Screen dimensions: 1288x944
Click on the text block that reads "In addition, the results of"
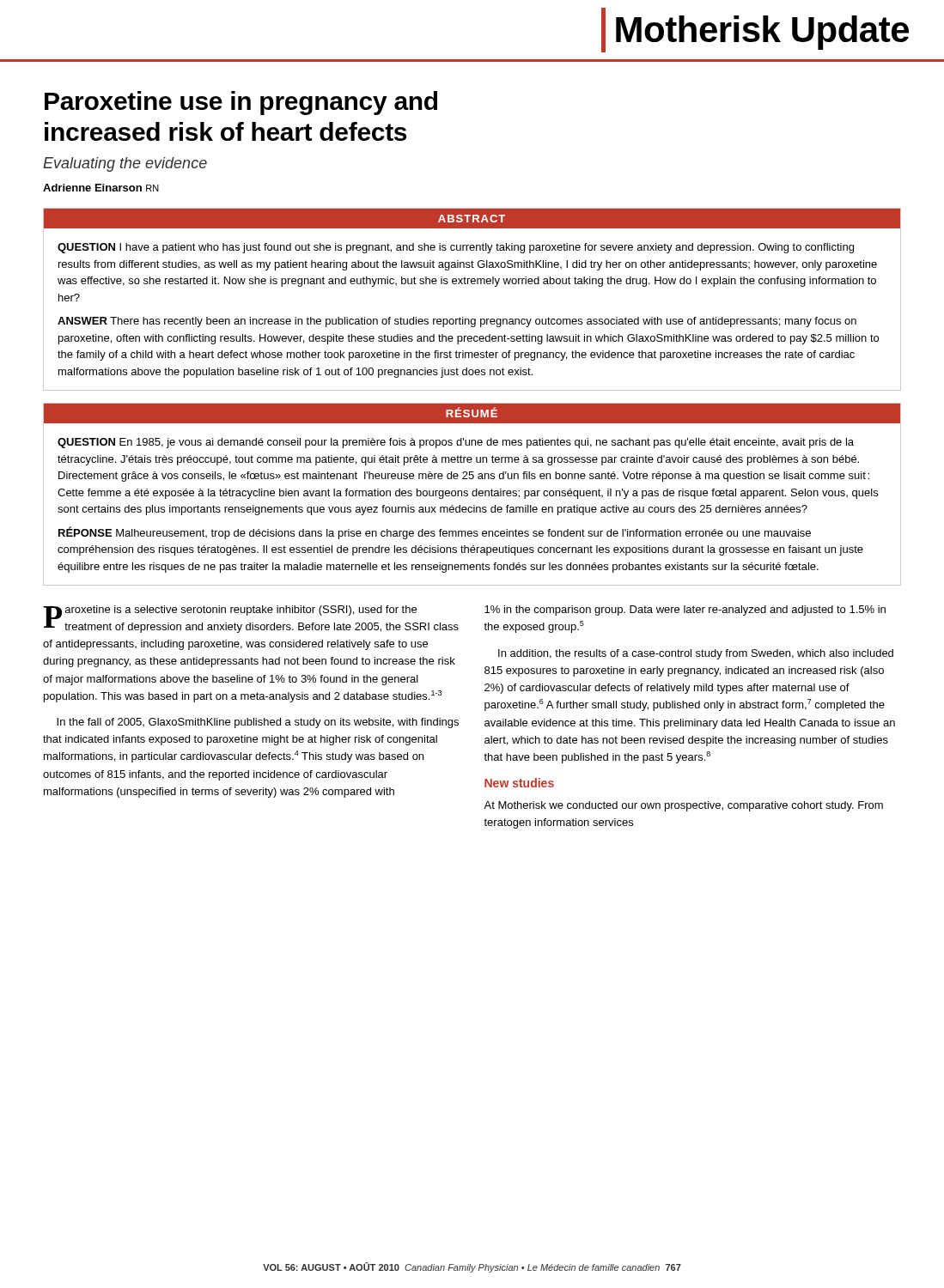click(690, 705)
